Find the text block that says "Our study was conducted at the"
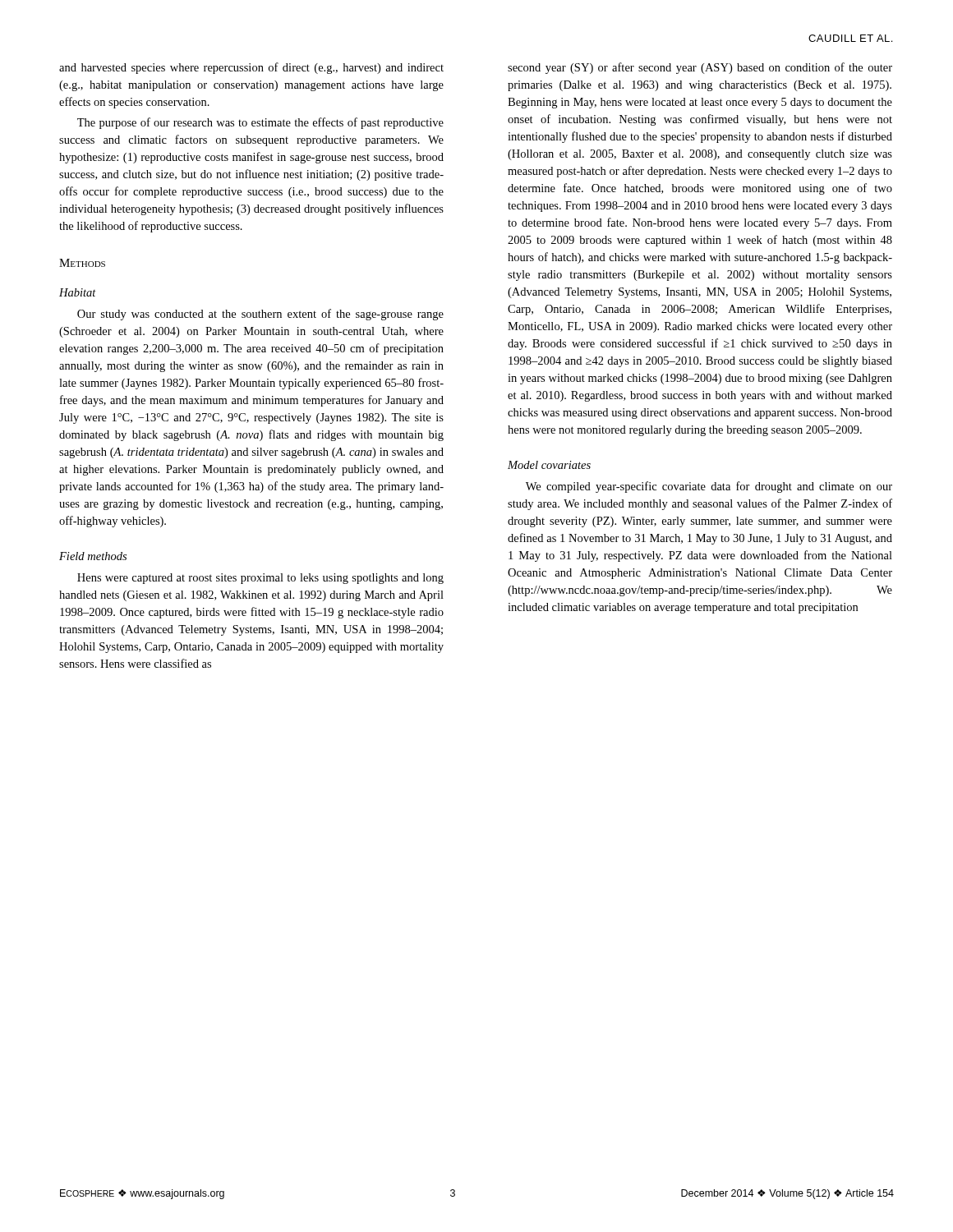The image size is (953, 1232). [x=251, y=418]
